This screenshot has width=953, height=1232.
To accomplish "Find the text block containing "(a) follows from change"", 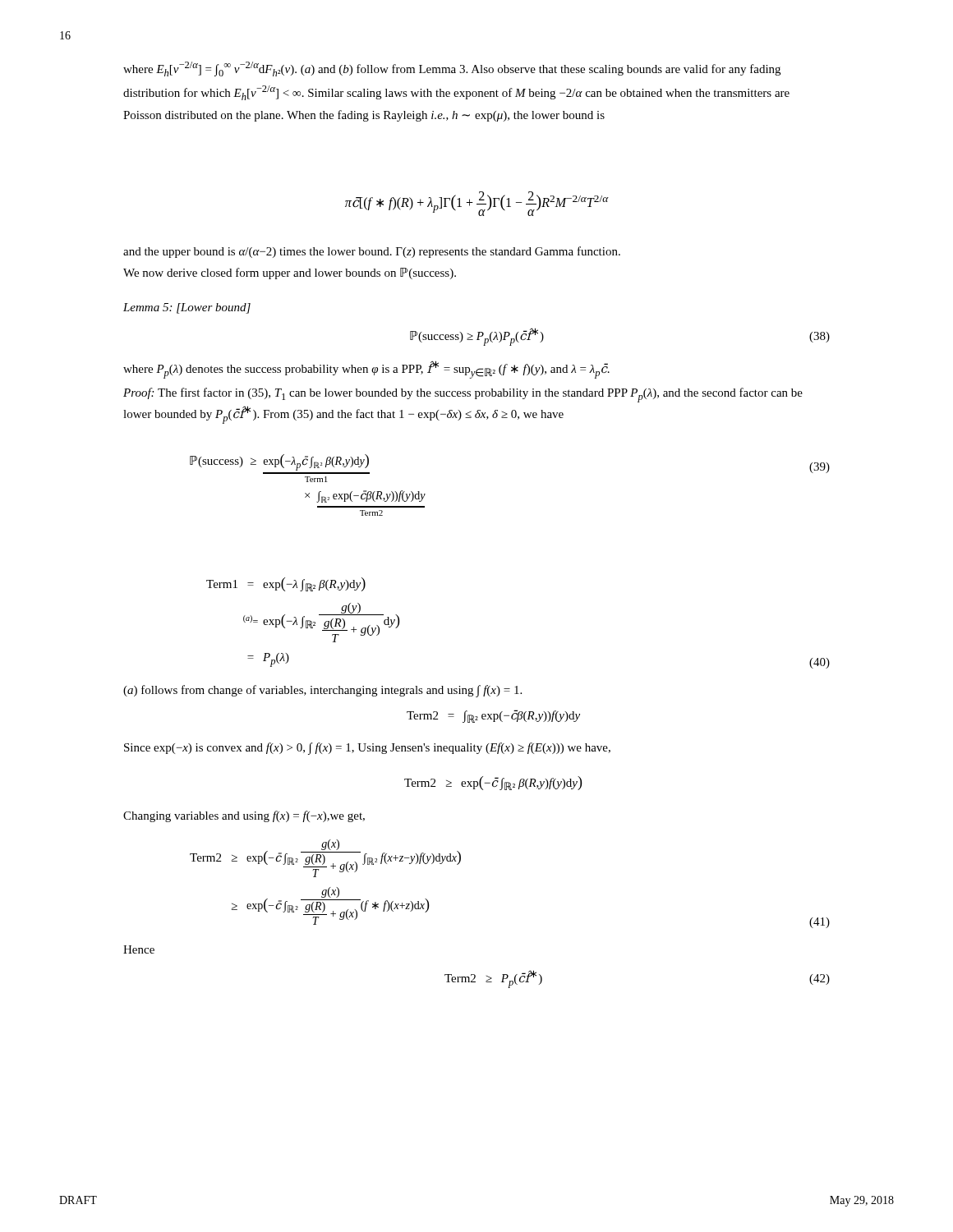I will tap(476, 690).
